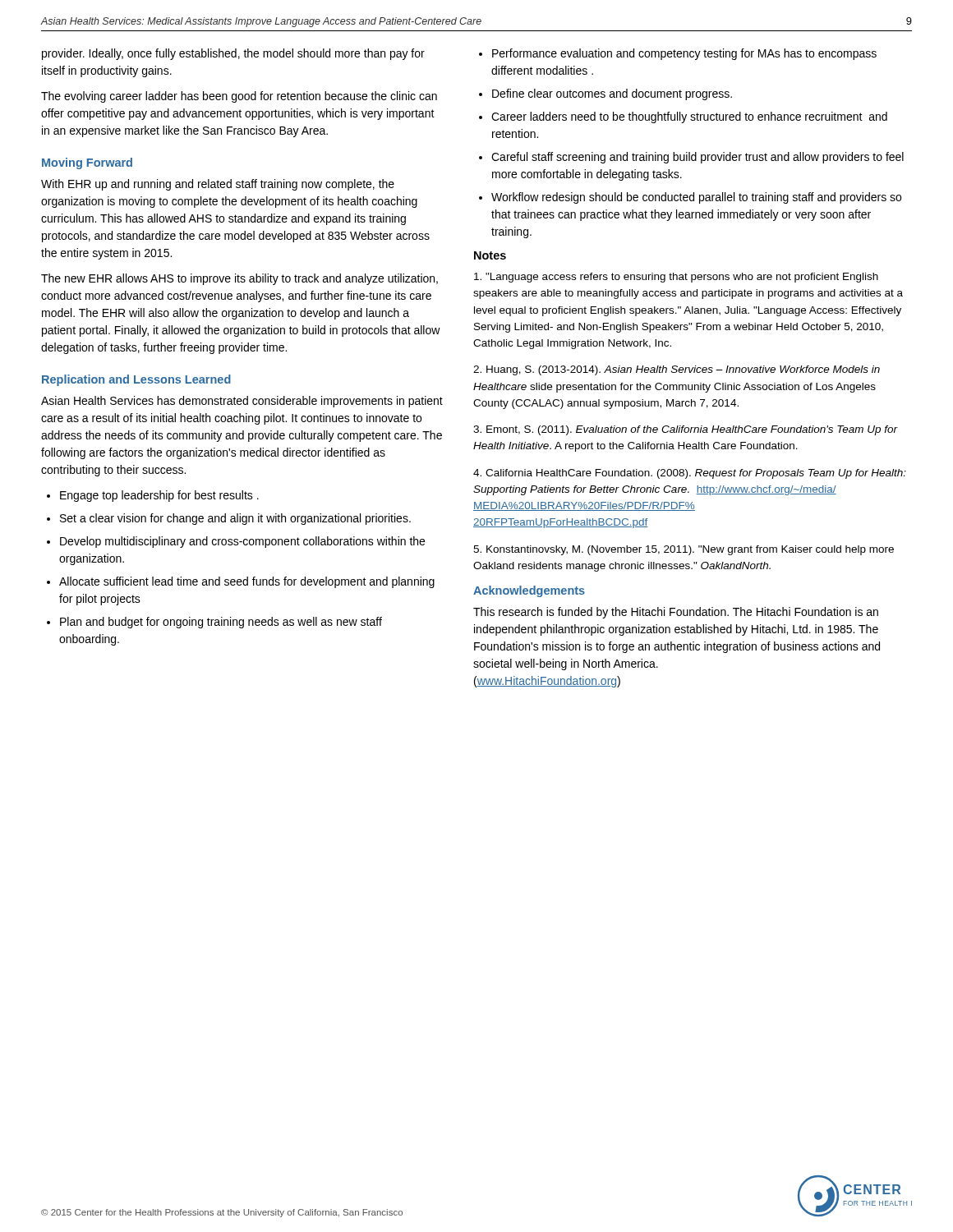Locate the text starting "Replication and Lessons Learned"

[136, 379]
